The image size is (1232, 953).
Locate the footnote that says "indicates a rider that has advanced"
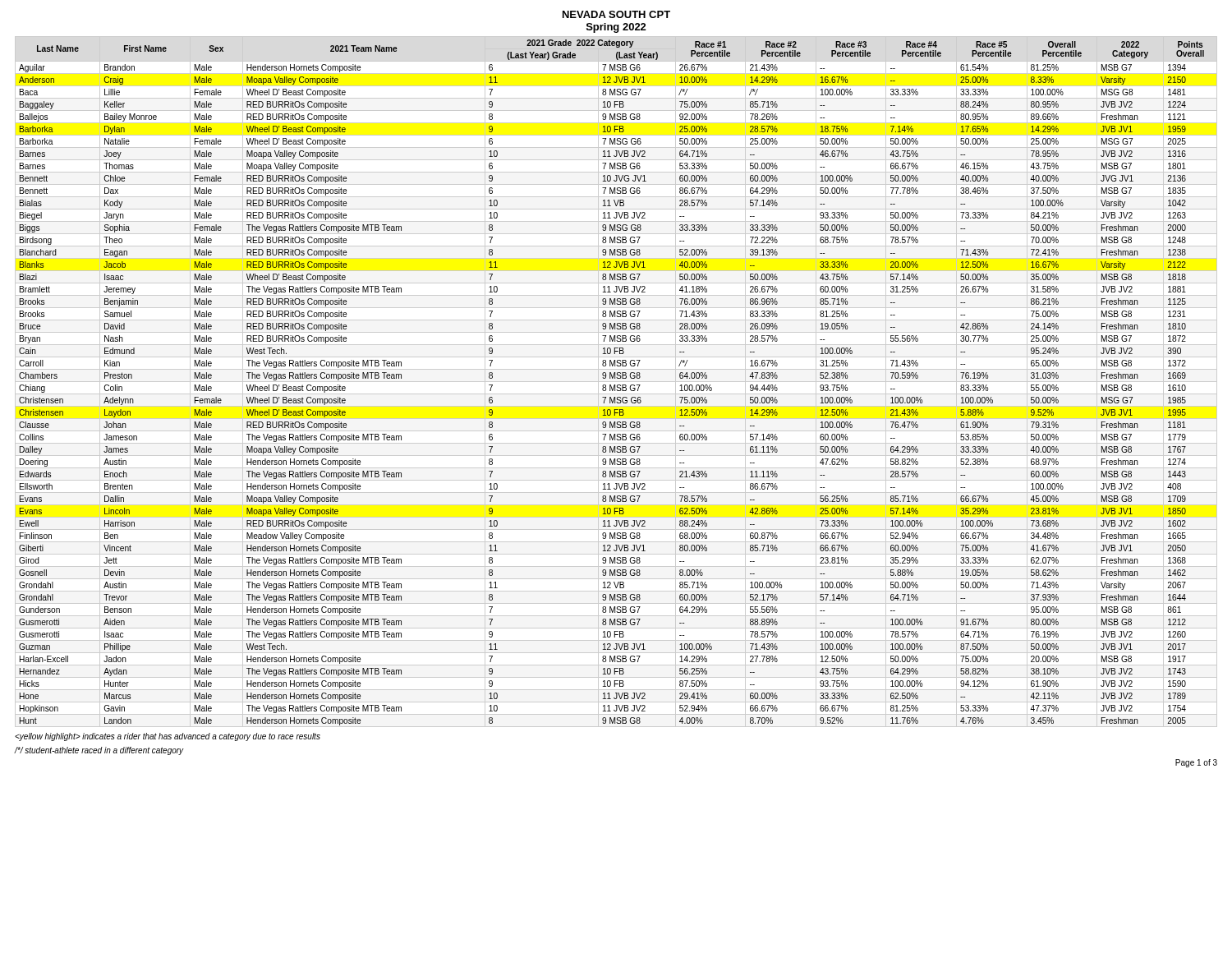(x=167, y=737)
